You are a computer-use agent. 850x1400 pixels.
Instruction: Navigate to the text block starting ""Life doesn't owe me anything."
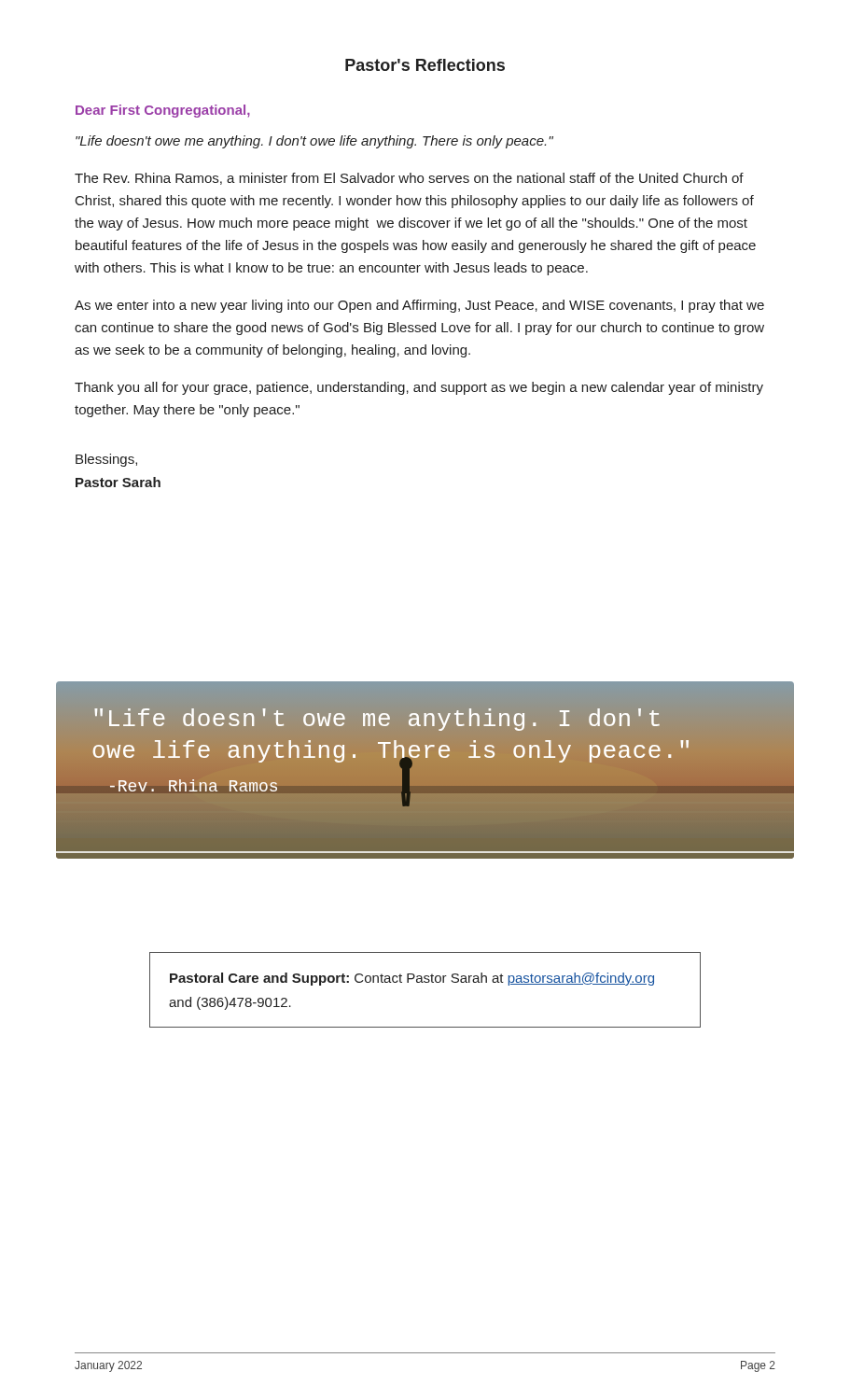point(314,140)
